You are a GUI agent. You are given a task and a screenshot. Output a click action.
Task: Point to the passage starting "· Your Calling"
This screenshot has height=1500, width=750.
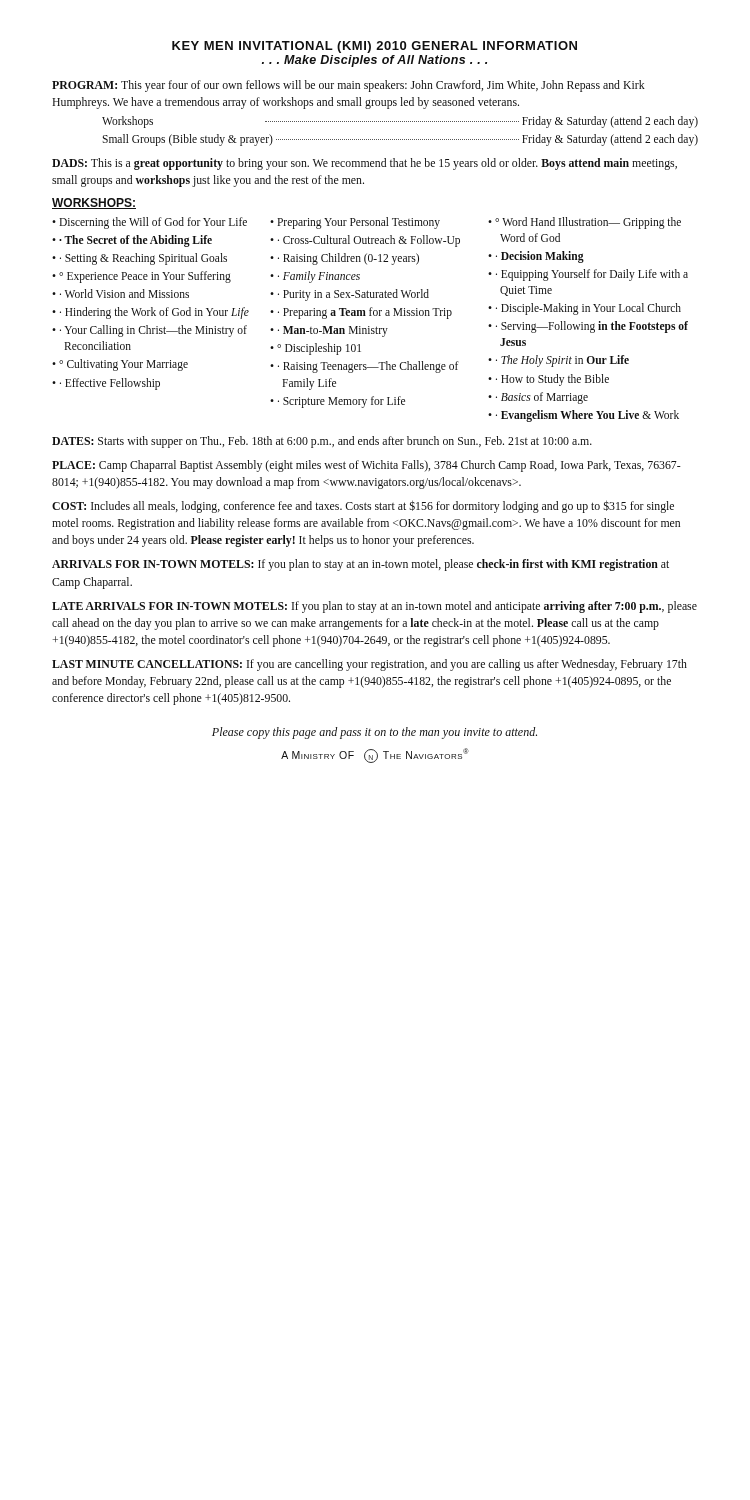coord(153,338)
